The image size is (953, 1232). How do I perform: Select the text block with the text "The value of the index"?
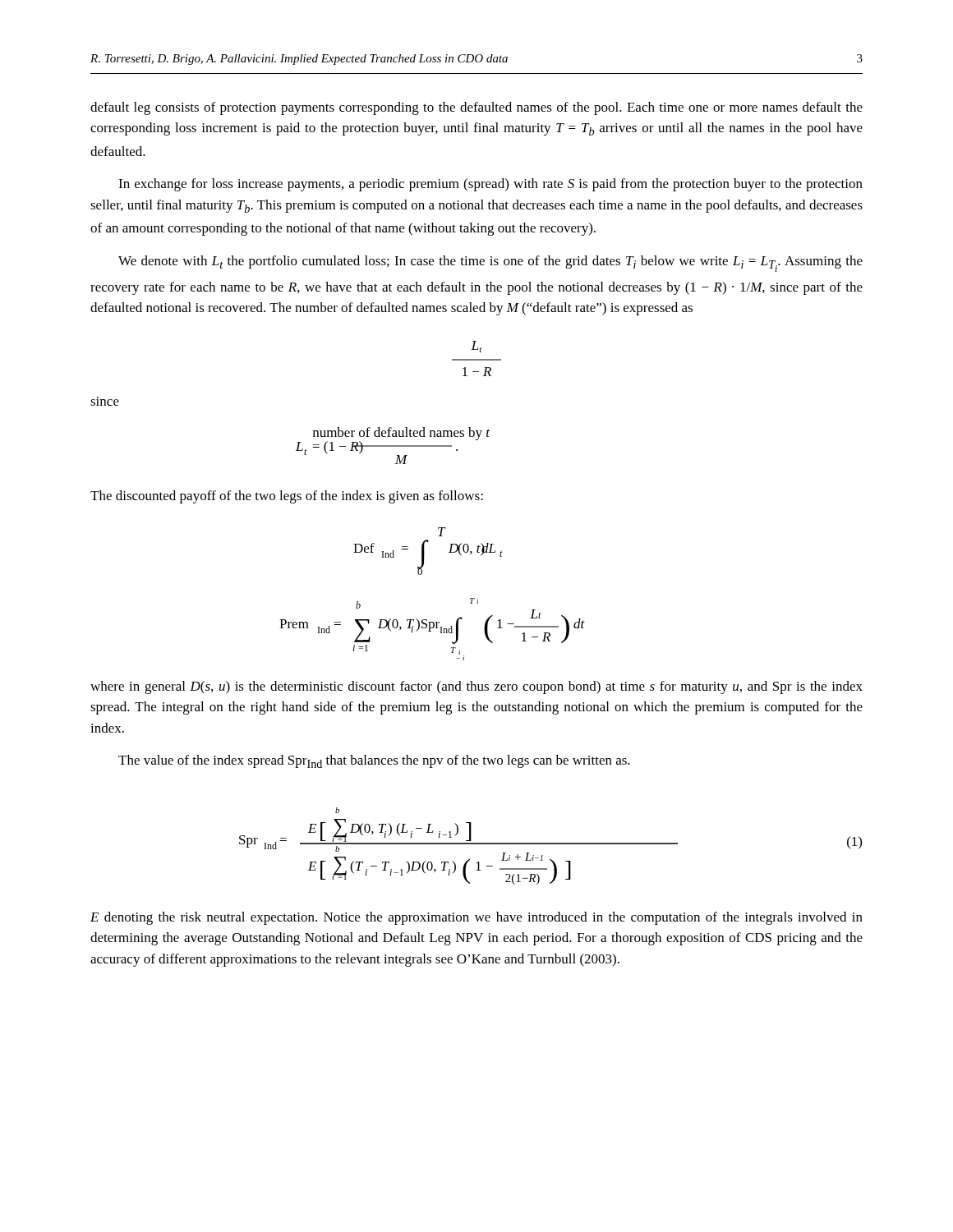click(x=476, y=762)
